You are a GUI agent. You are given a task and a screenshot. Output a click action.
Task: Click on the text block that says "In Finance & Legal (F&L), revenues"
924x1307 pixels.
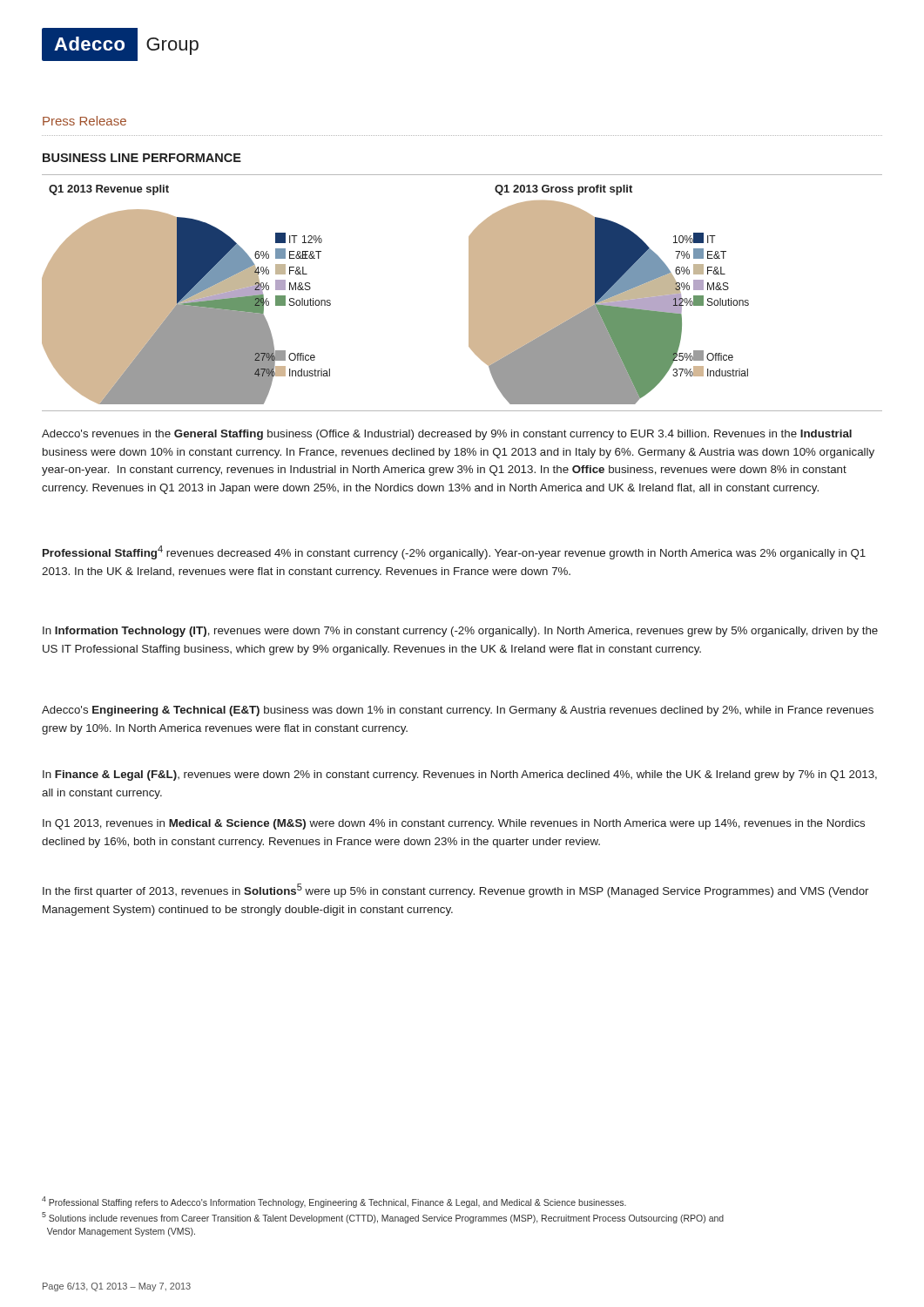coord(460,783)
